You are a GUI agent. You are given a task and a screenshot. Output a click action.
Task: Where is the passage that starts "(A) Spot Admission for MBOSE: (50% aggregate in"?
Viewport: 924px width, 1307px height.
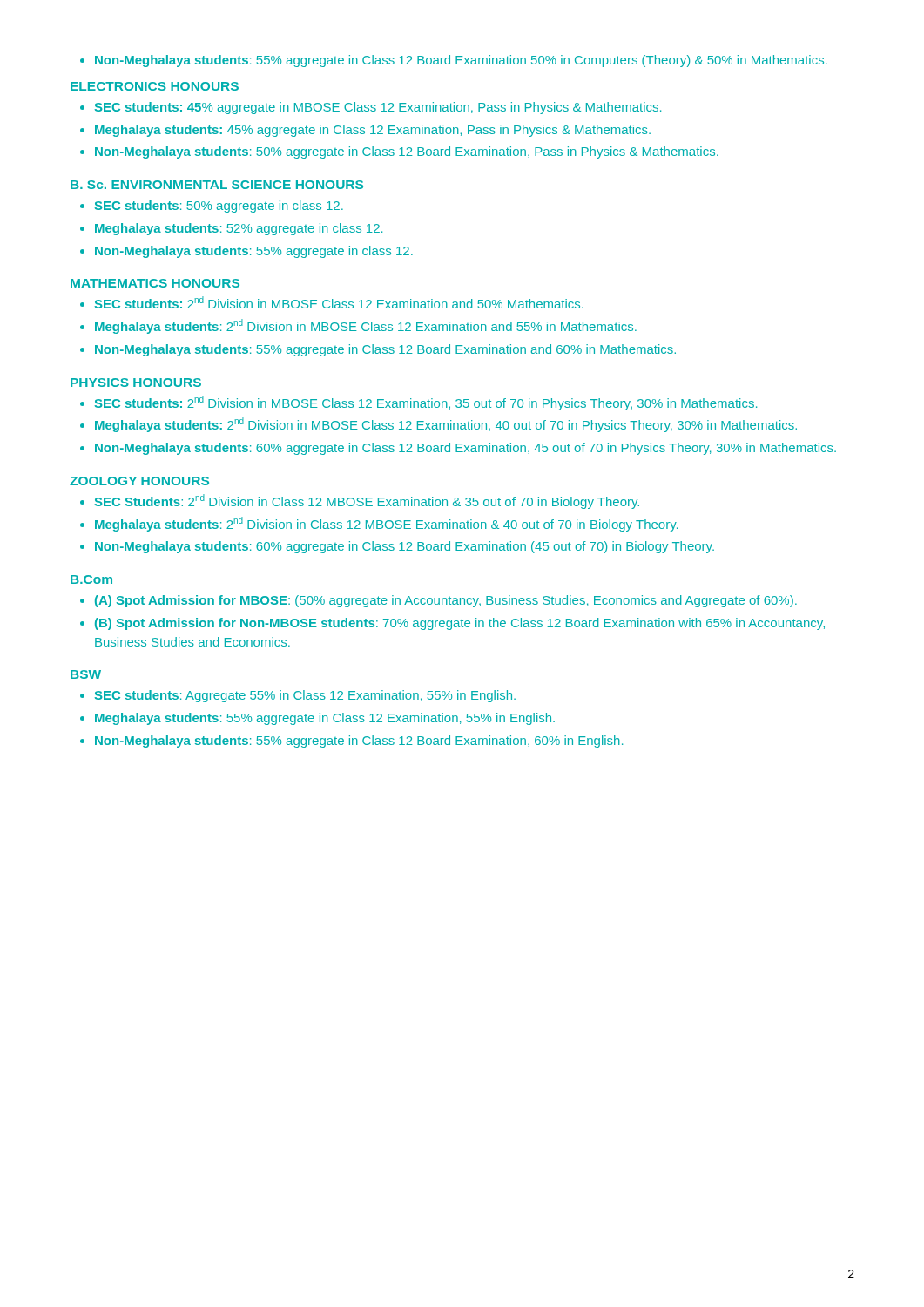(x=446, y=600)
